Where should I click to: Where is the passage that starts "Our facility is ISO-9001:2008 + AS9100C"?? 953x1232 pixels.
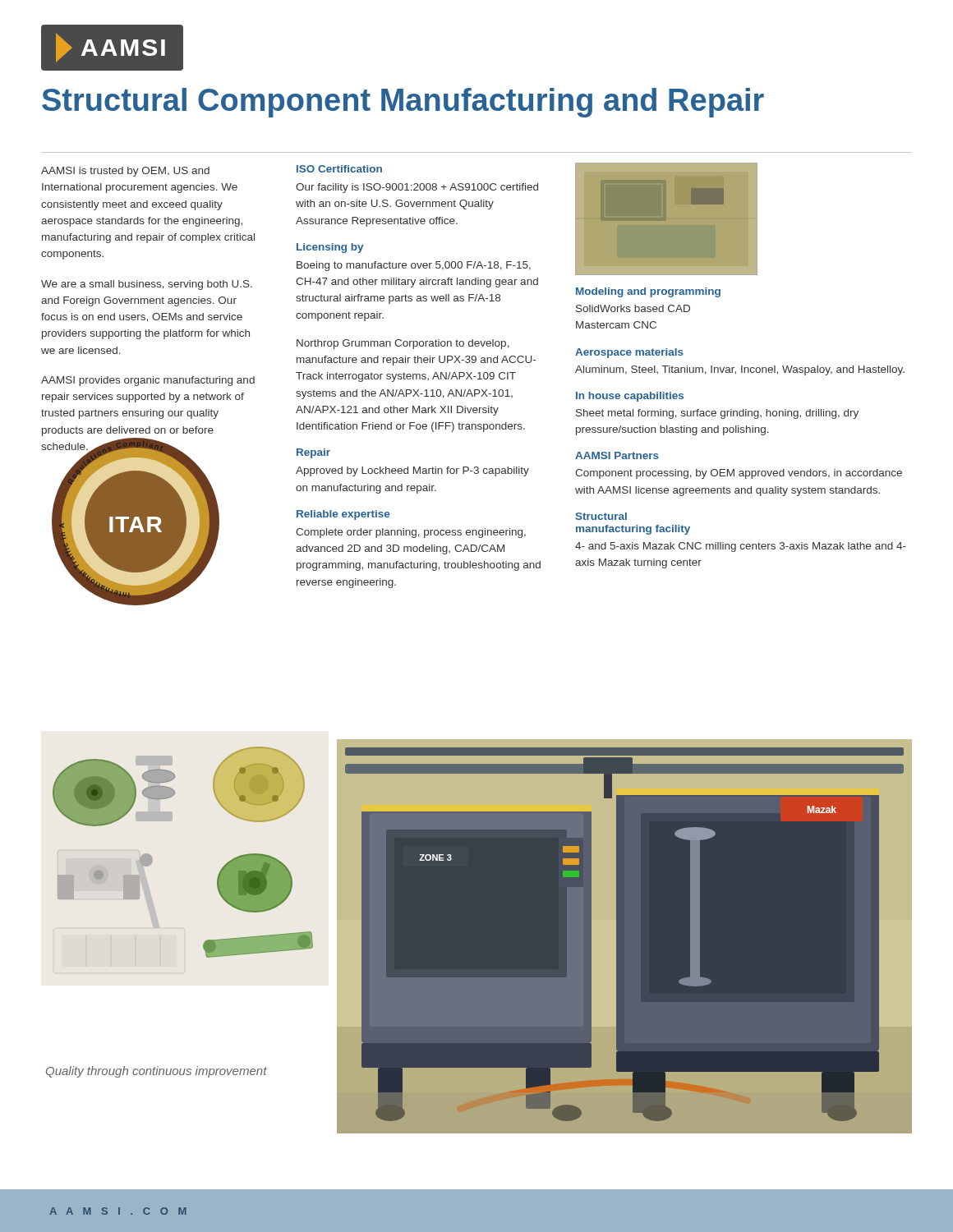tap(417, 204)
